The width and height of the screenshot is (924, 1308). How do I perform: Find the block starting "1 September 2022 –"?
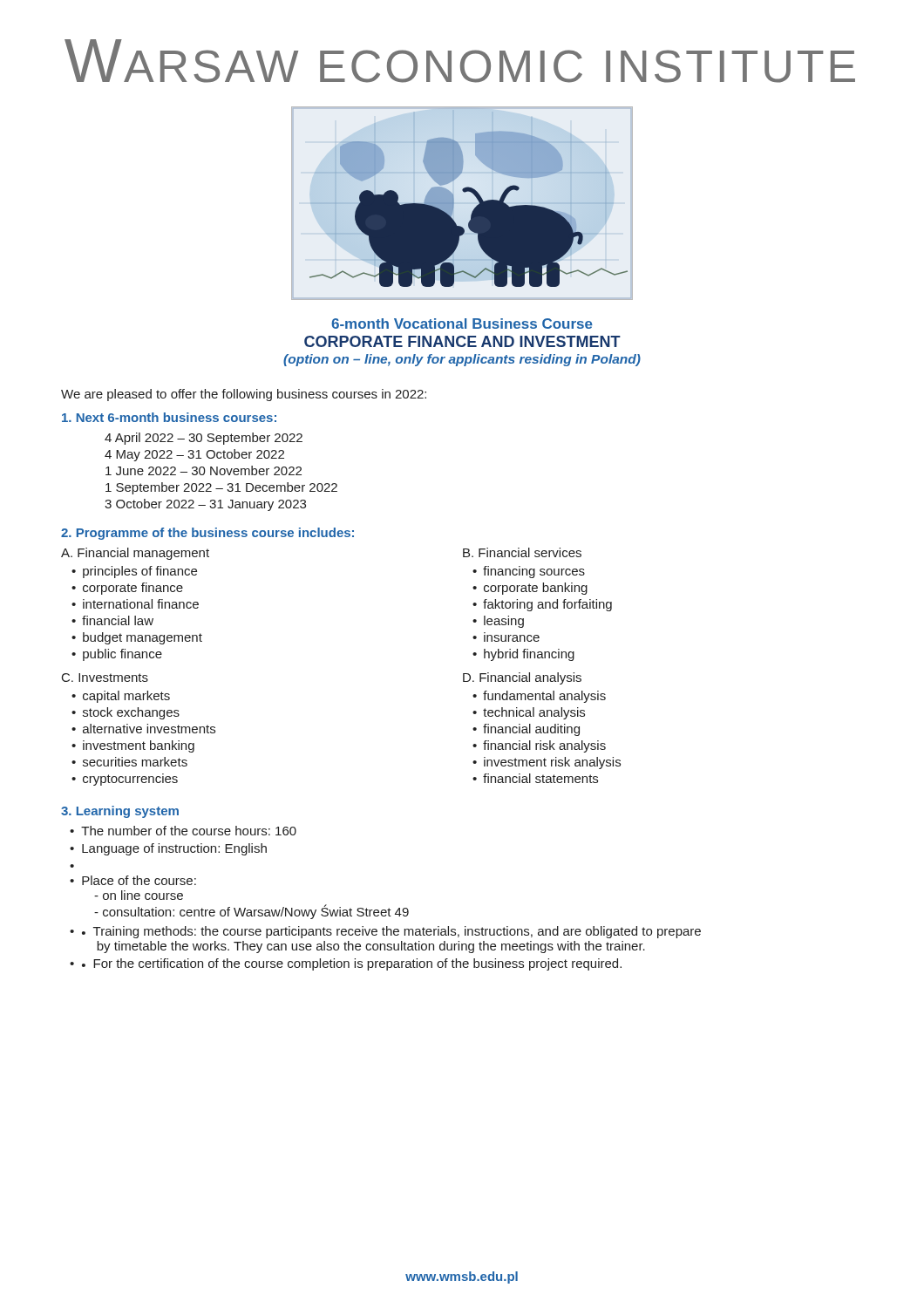(x=221, y=487)
